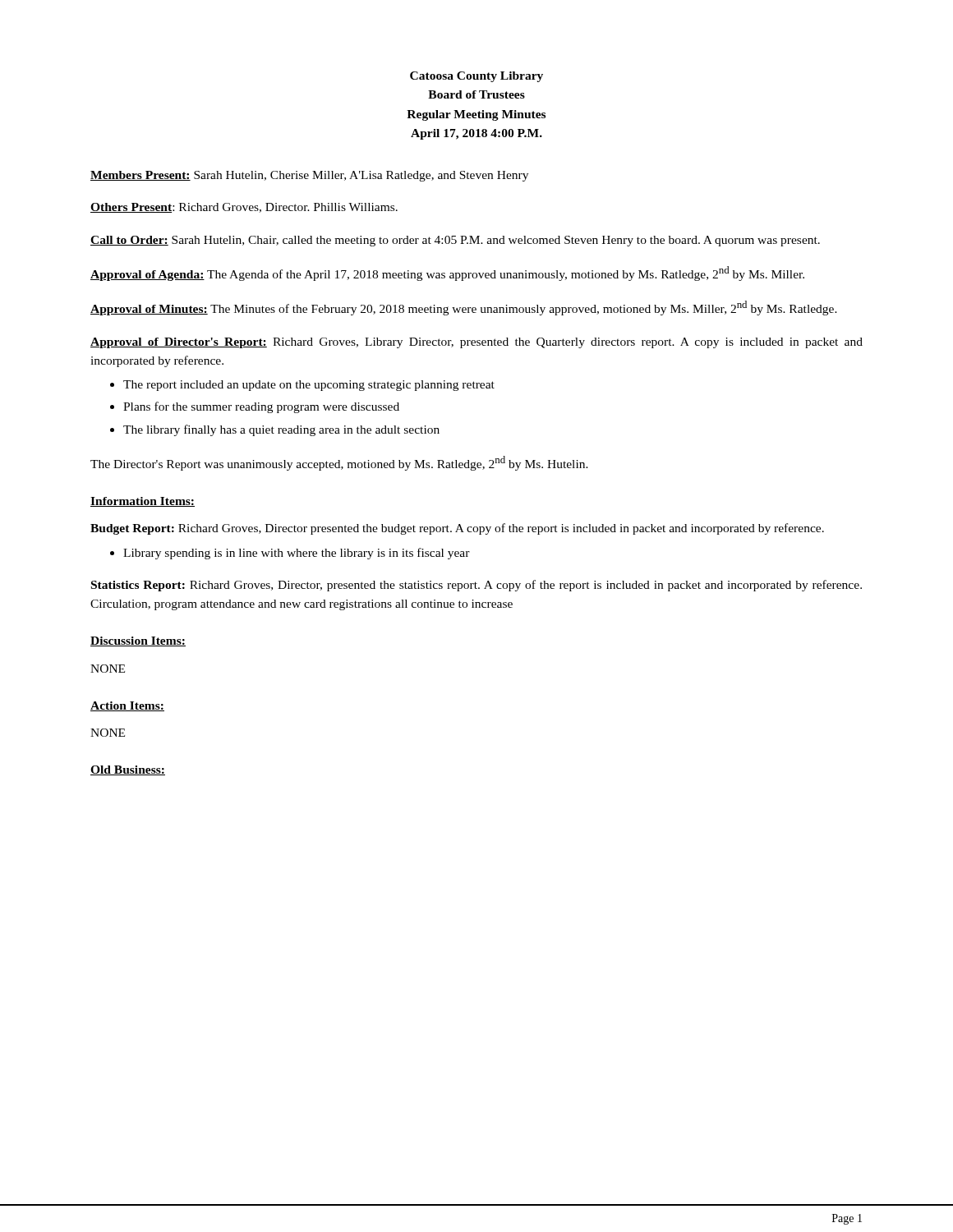Select the block starting "Members Present: Sarah Hutelin, Cherise Miller, A'Lisa Ratledge,"
953x1232 pixels.
[x=309, y=175]
